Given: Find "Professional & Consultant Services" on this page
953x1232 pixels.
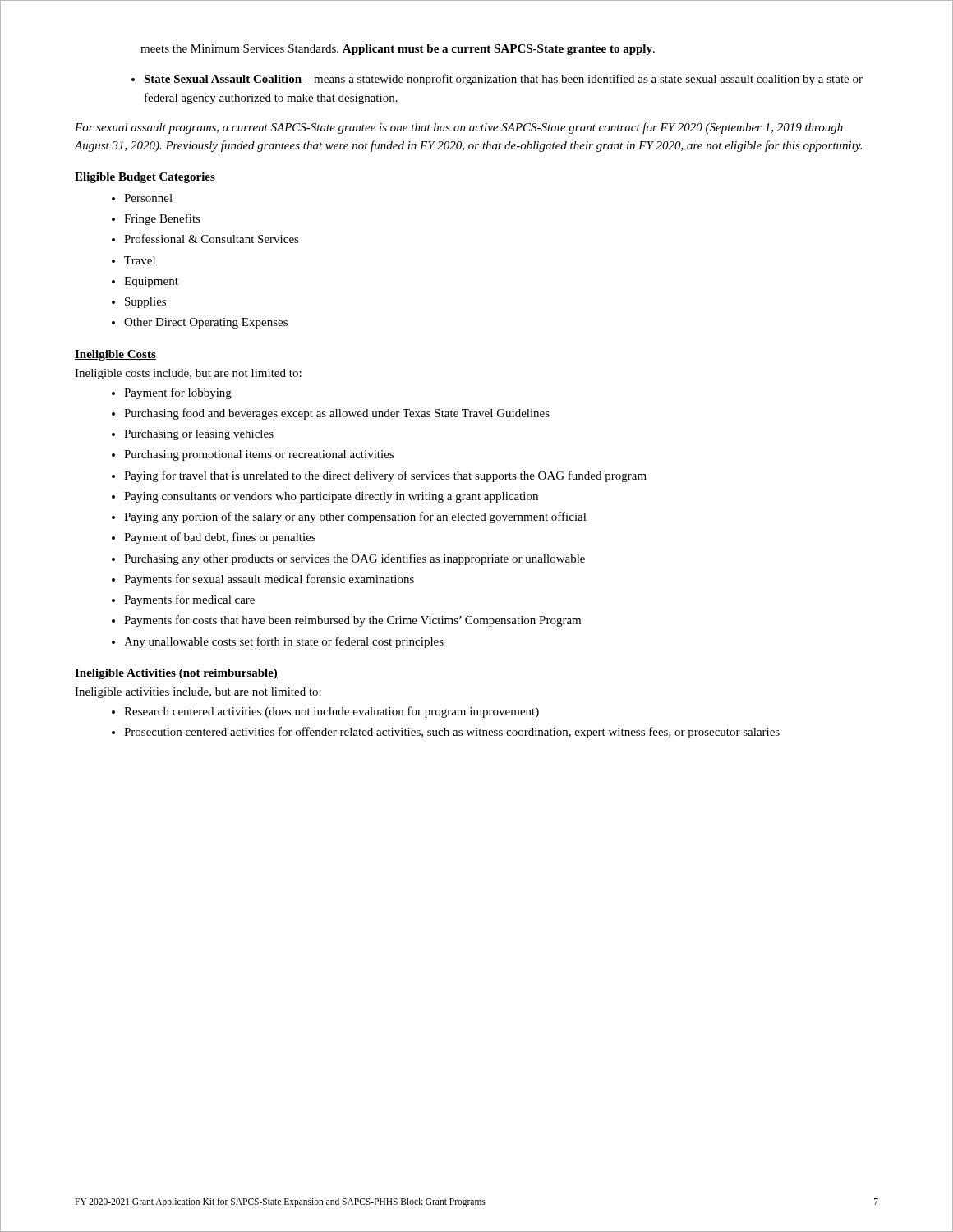Looking at the screenshot, I should [x=212, y=239].
